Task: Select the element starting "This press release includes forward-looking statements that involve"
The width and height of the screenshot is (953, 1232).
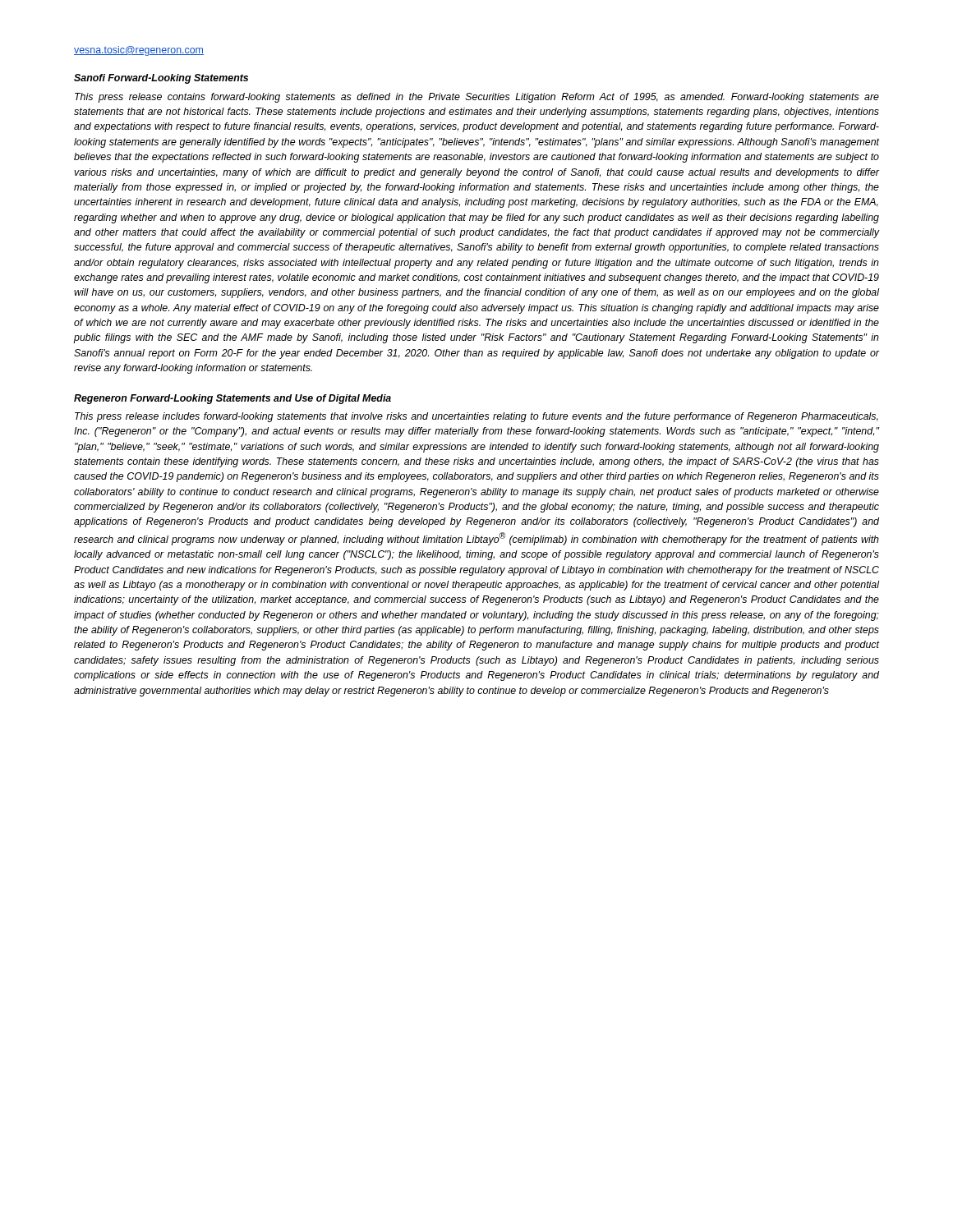Action: click(x=476, y=553)
